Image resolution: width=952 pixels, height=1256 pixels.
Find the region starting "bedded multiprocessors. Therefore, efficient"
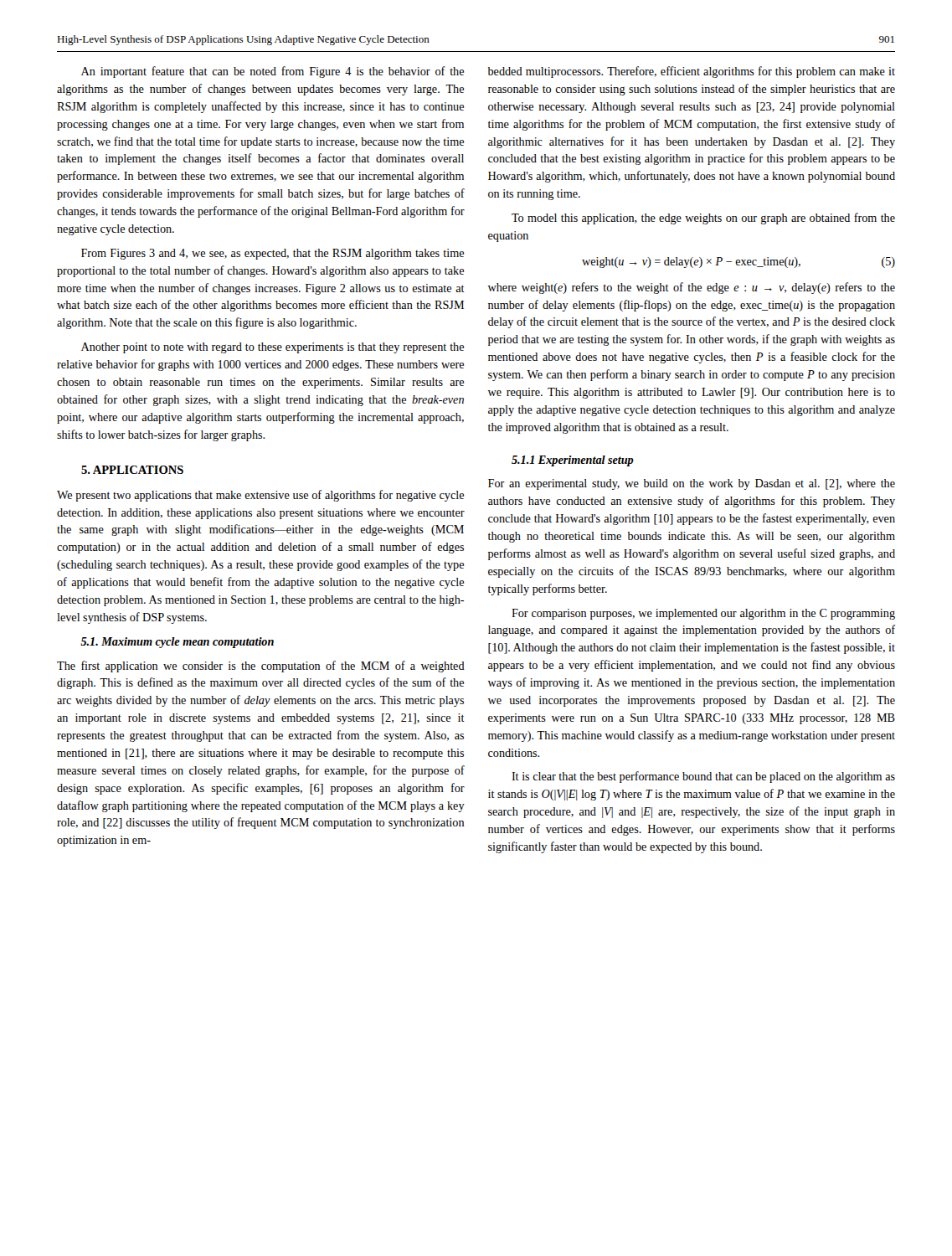(x=691, y=133)
